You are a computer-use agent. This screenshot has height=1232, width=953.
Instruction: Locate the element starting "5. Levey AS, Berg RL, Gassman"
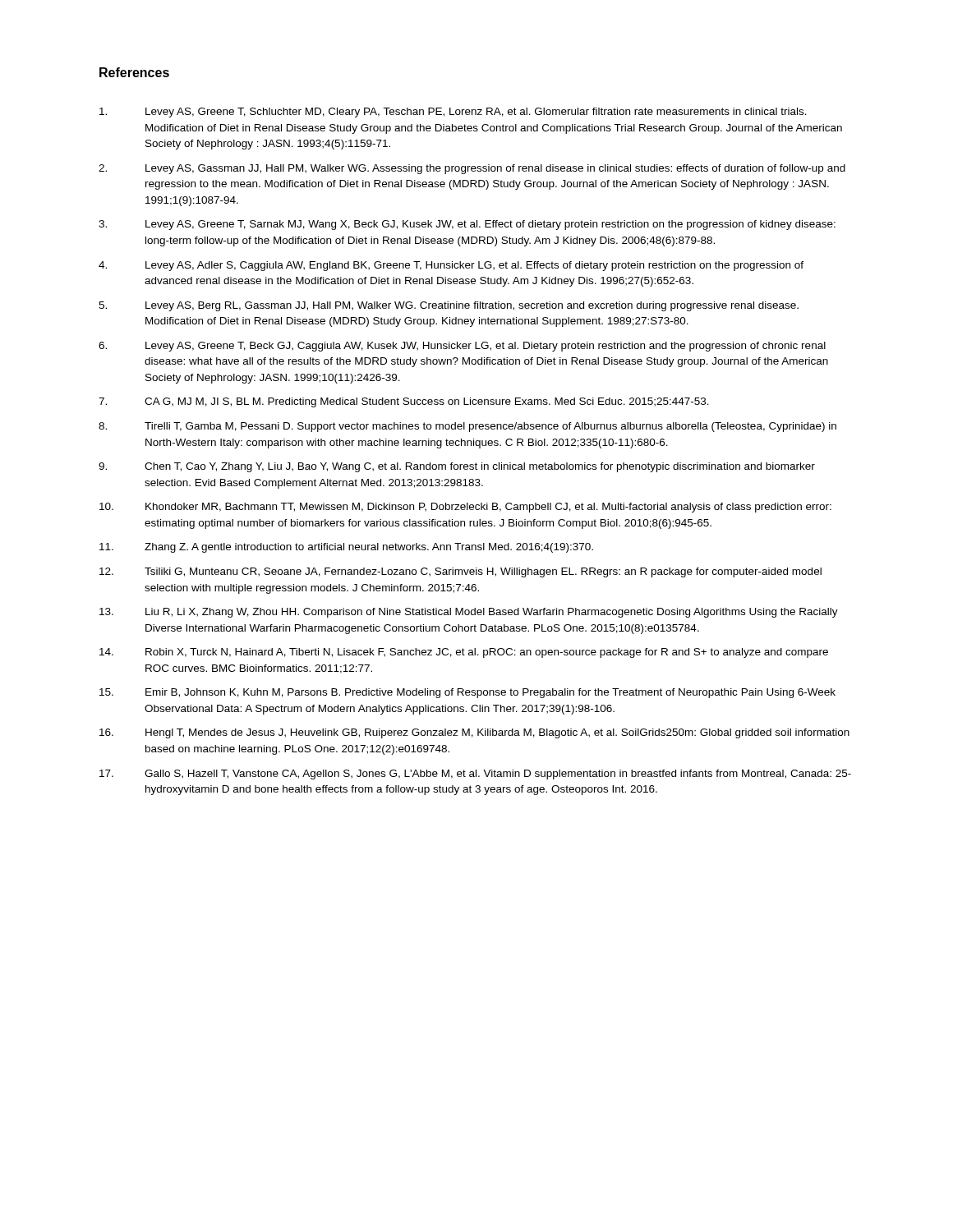tap(476, 313)
